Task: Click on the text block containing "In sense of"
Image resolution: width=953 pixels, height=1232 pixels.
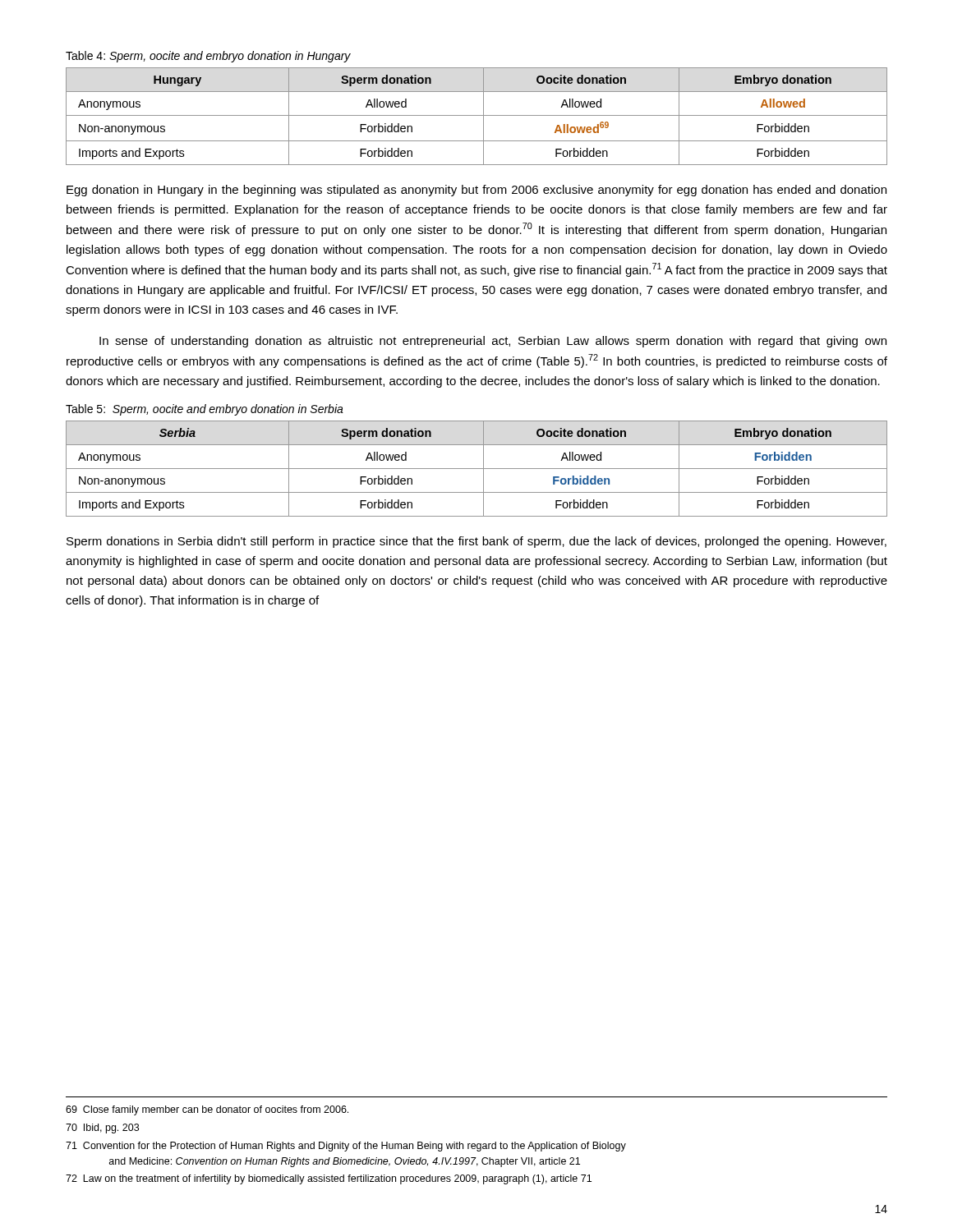Action: [x=476, y=360]
